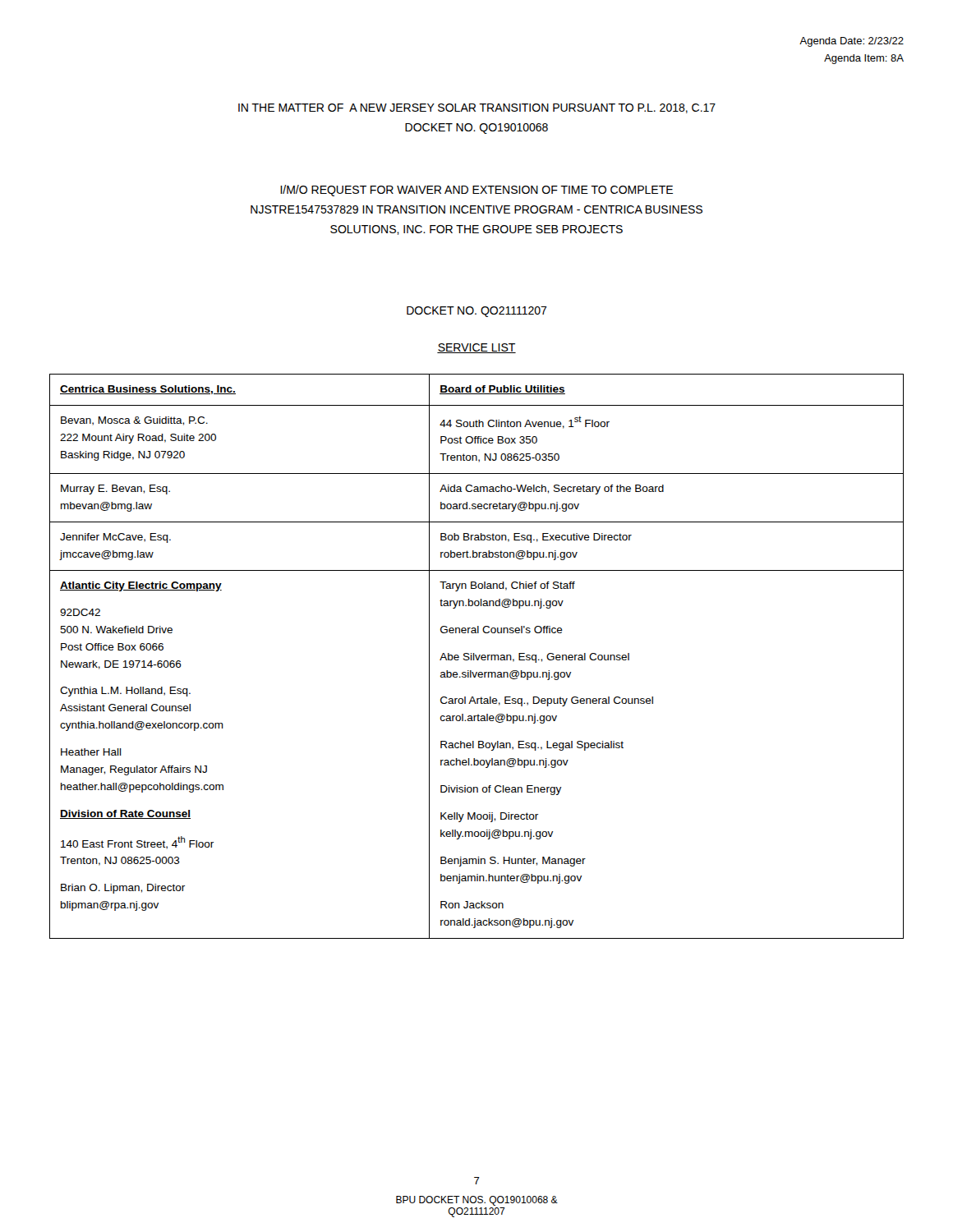The image size is (953, 1232).
Task: Click the title that begins "IN THE MATTER OF A"
Action: pyautogui.click(x=476, y=117)
